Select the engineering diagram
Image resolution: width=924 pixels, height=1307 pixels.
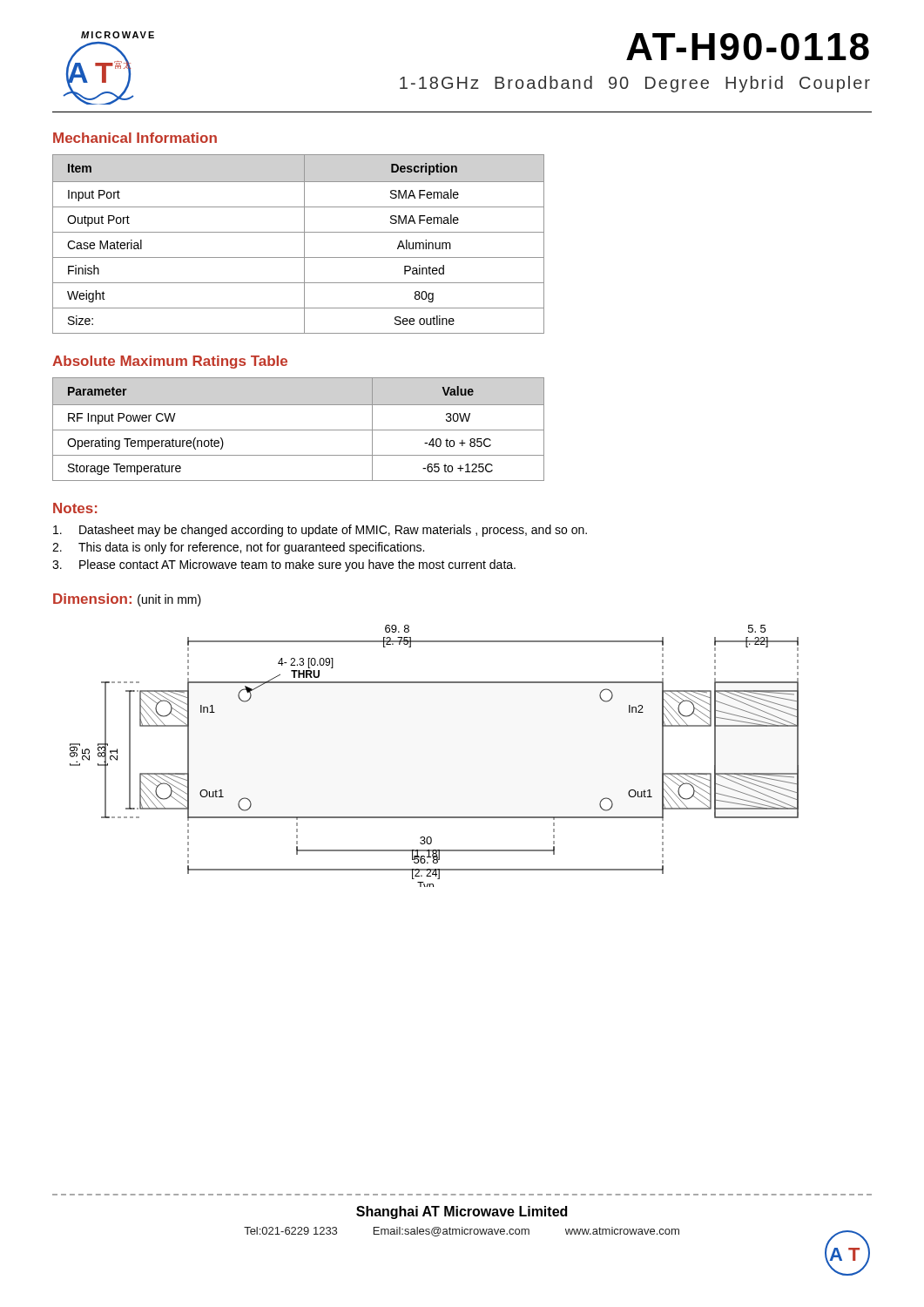462,752
